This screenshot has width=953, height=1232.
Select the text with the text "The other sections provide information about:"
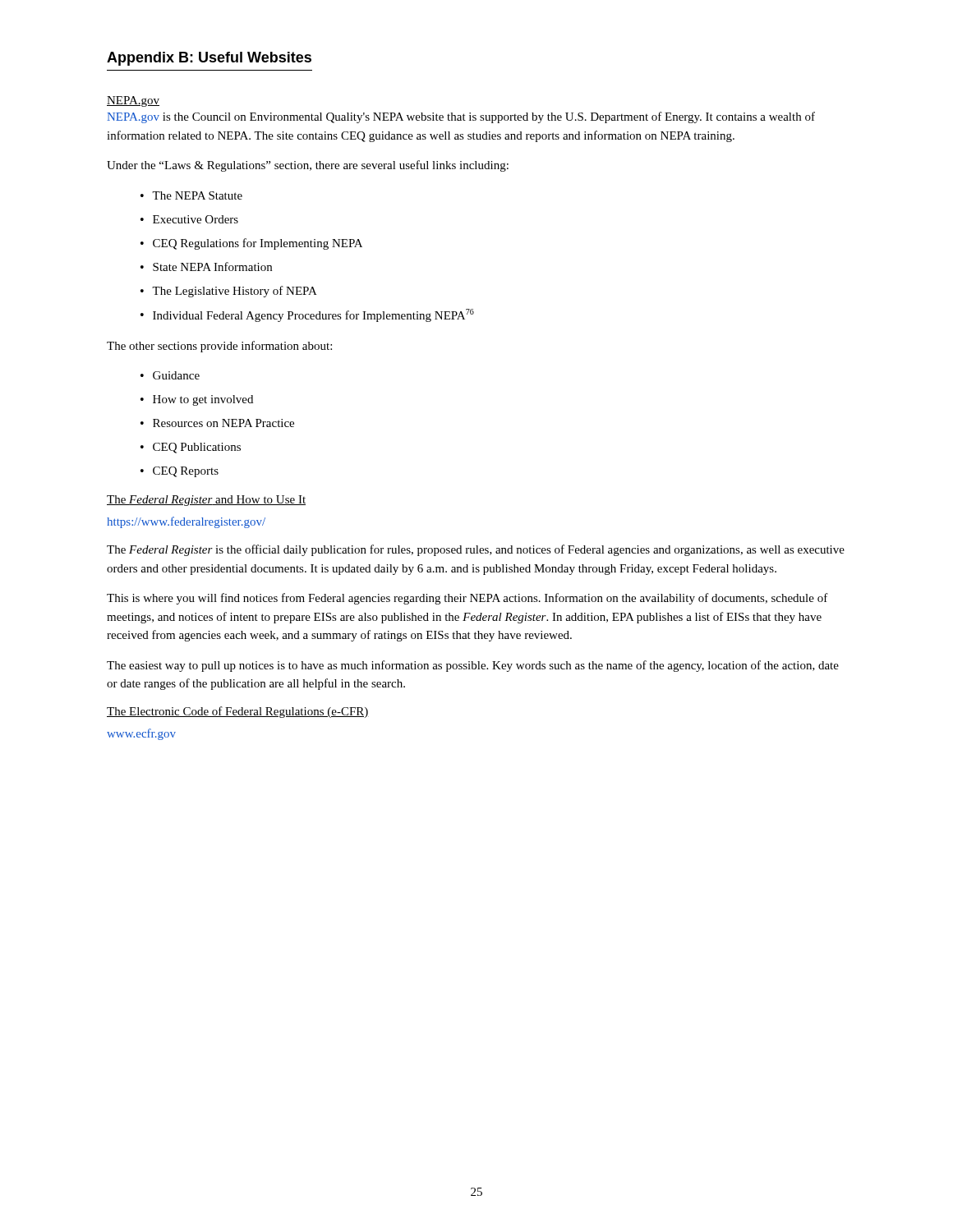220,345
